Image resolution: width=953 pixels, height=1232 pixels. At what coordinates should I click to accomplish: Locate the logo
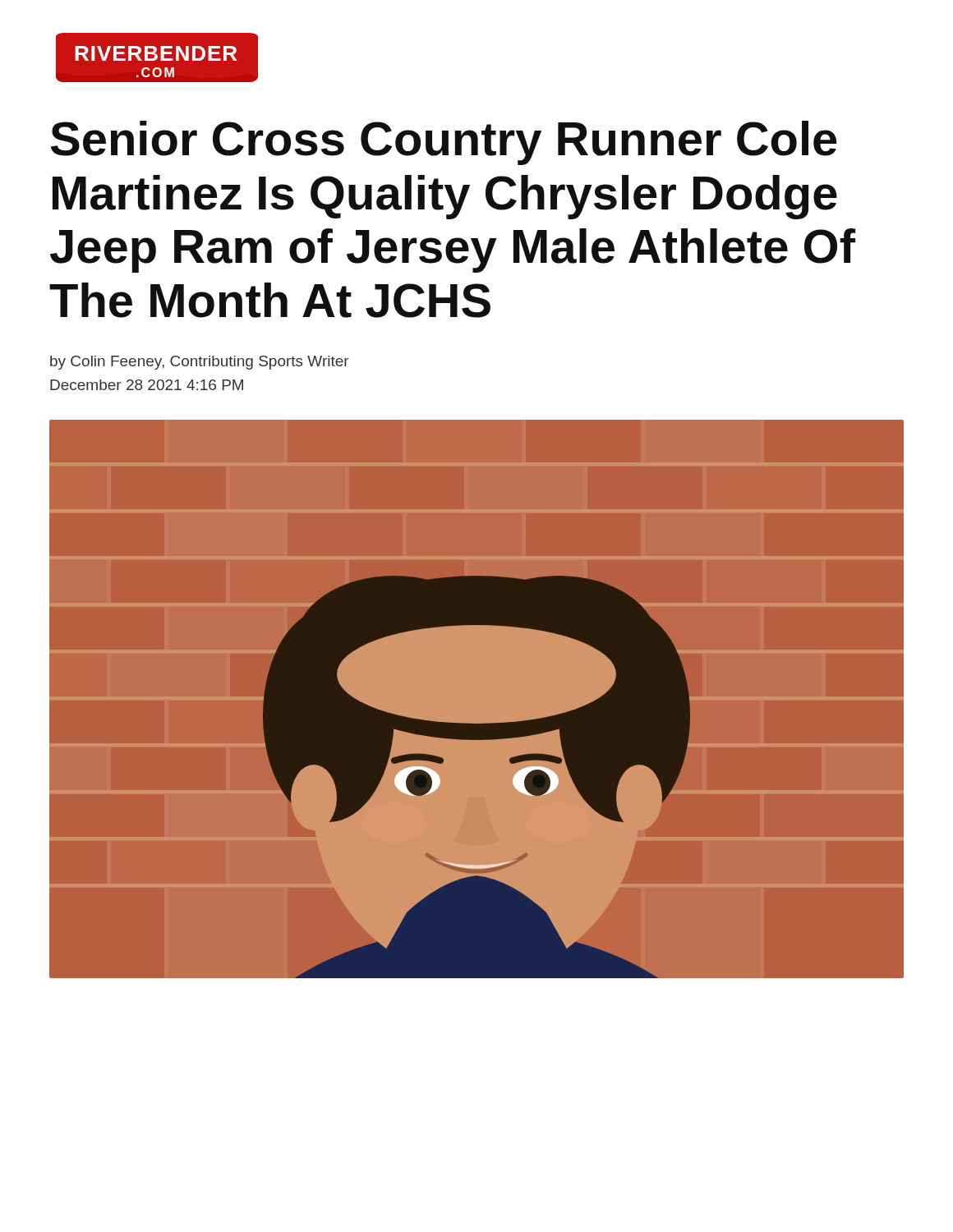click(476, 59)
